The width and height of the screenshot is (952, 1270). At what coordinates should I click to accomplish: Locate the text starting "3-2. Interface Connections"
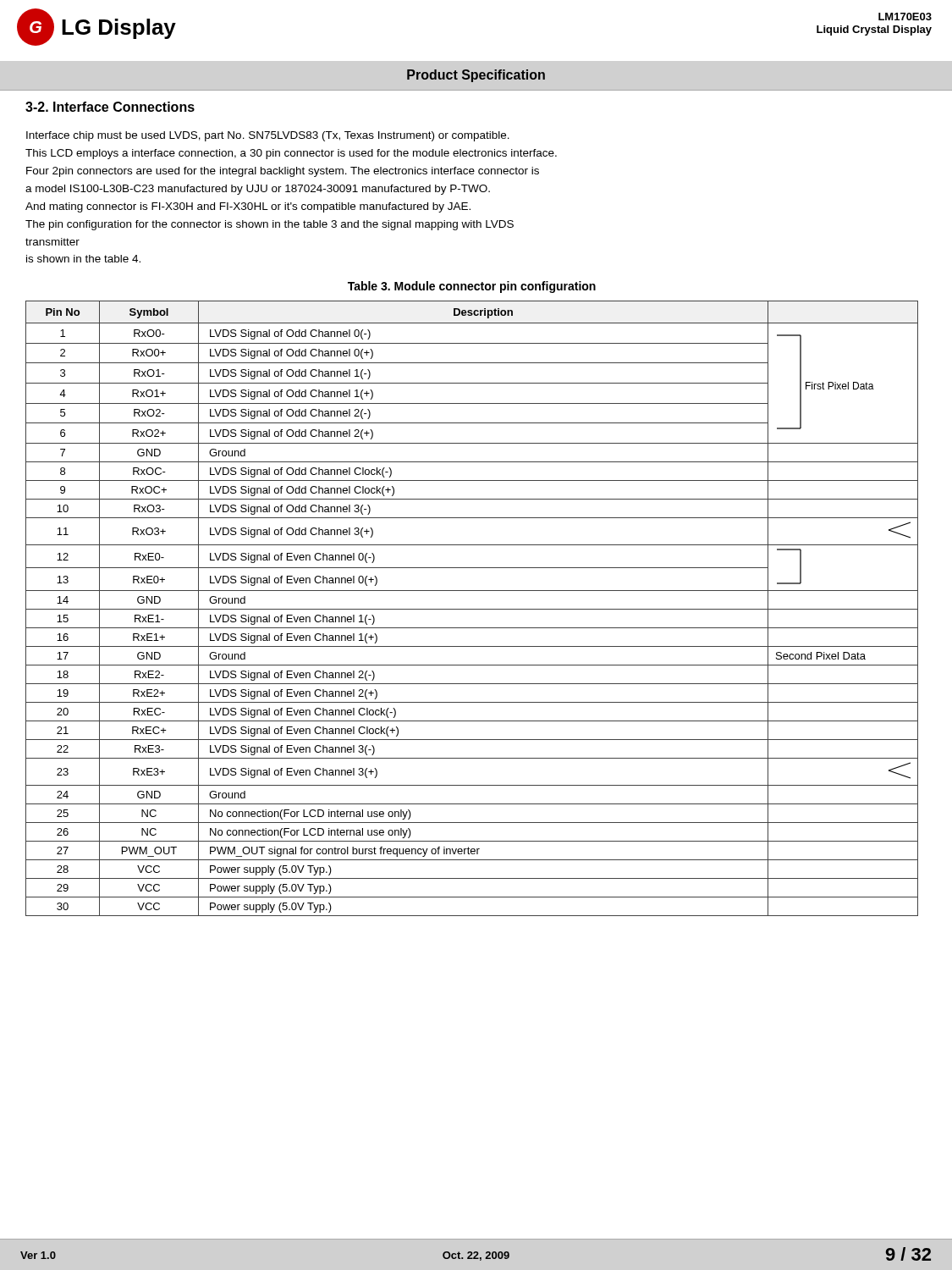tap(110, 107)
